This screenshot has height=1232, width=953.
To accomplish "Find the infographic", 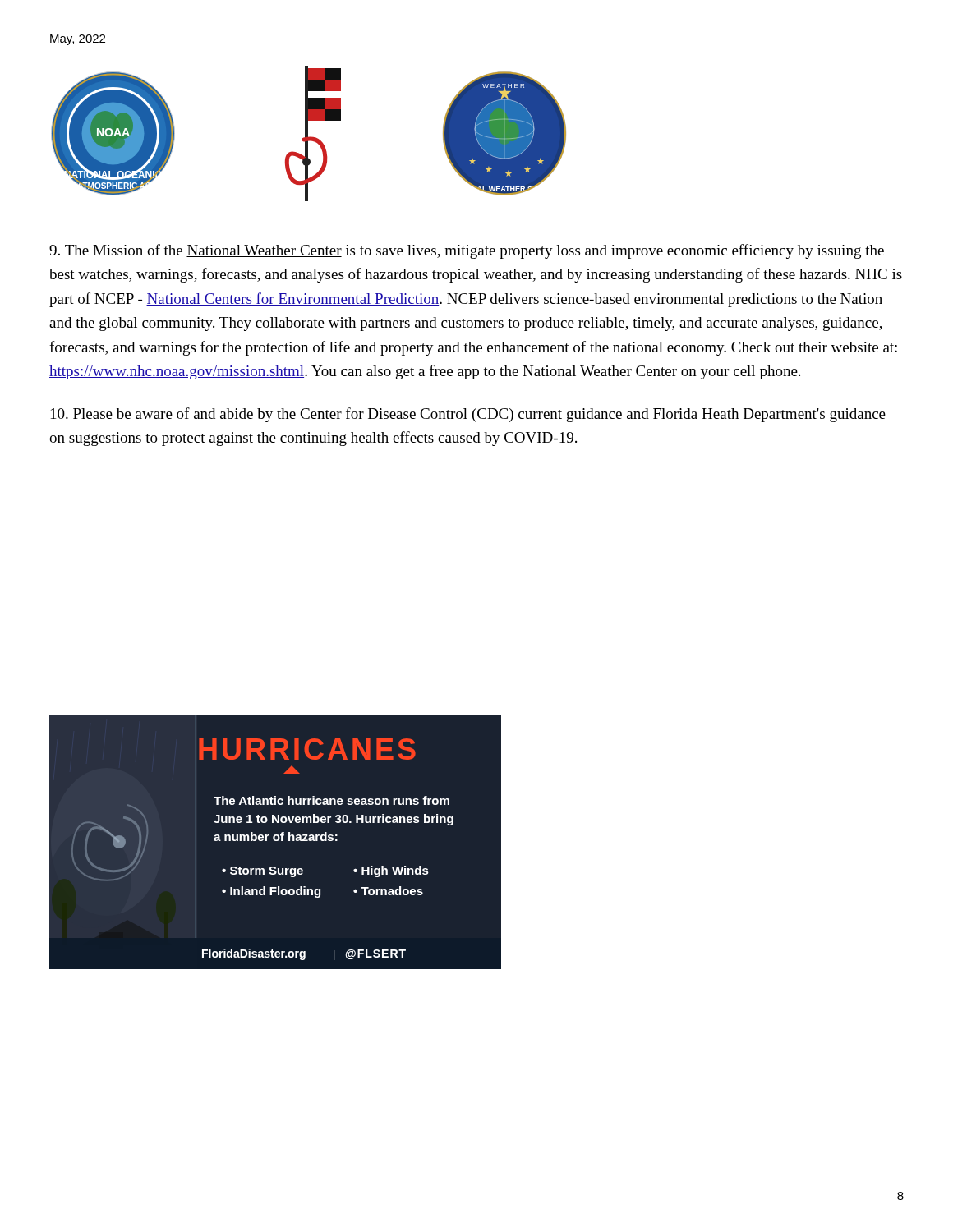I will click(x=275, y=842).
